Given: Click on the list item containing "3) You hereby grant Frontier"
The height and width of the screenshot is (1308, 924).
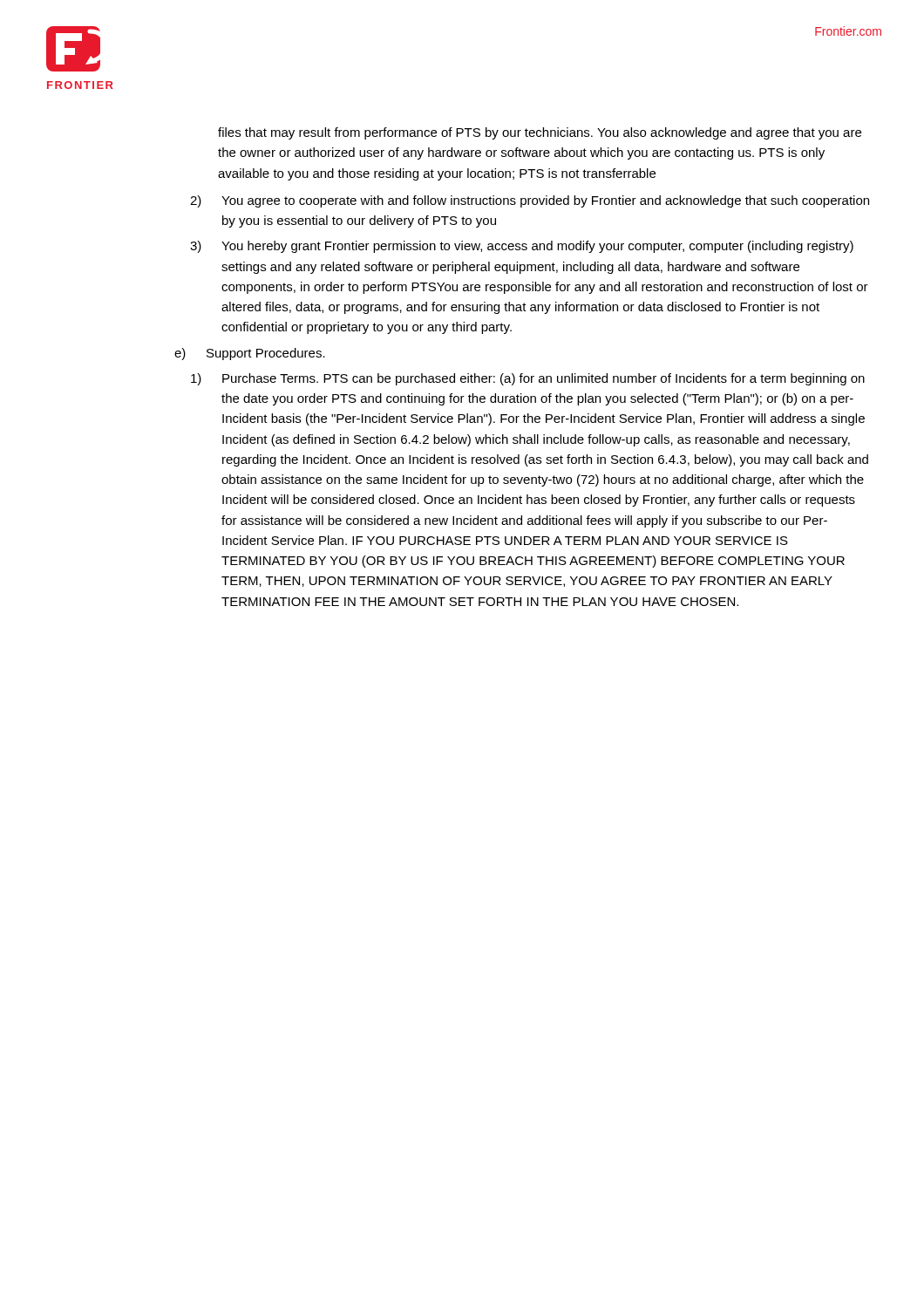Looking at the screenshot, I should point(531,286).
